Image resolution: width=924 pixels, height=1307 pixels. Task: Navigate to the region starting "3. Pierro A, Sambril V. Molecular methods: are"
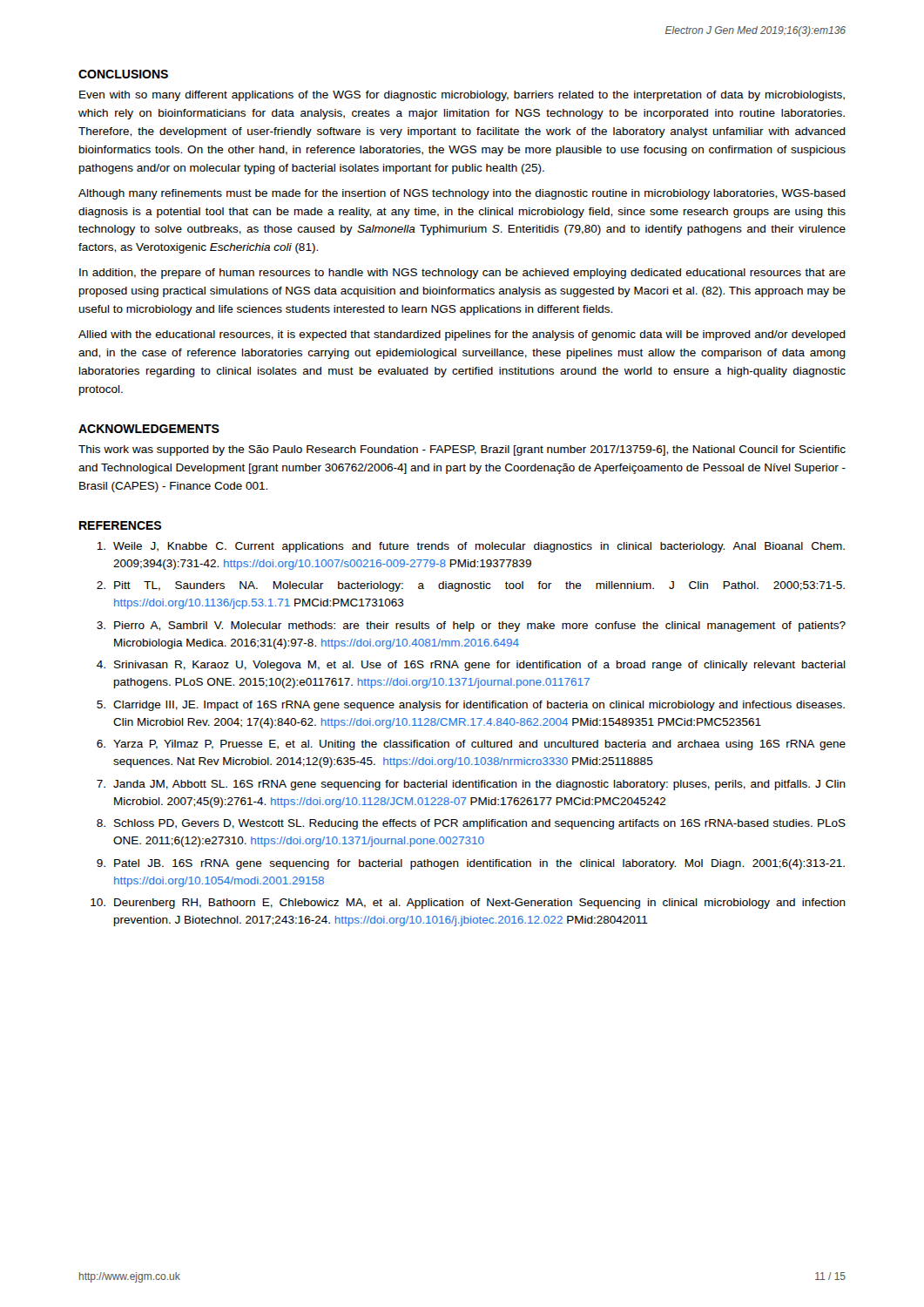click(x=462, y=634)
